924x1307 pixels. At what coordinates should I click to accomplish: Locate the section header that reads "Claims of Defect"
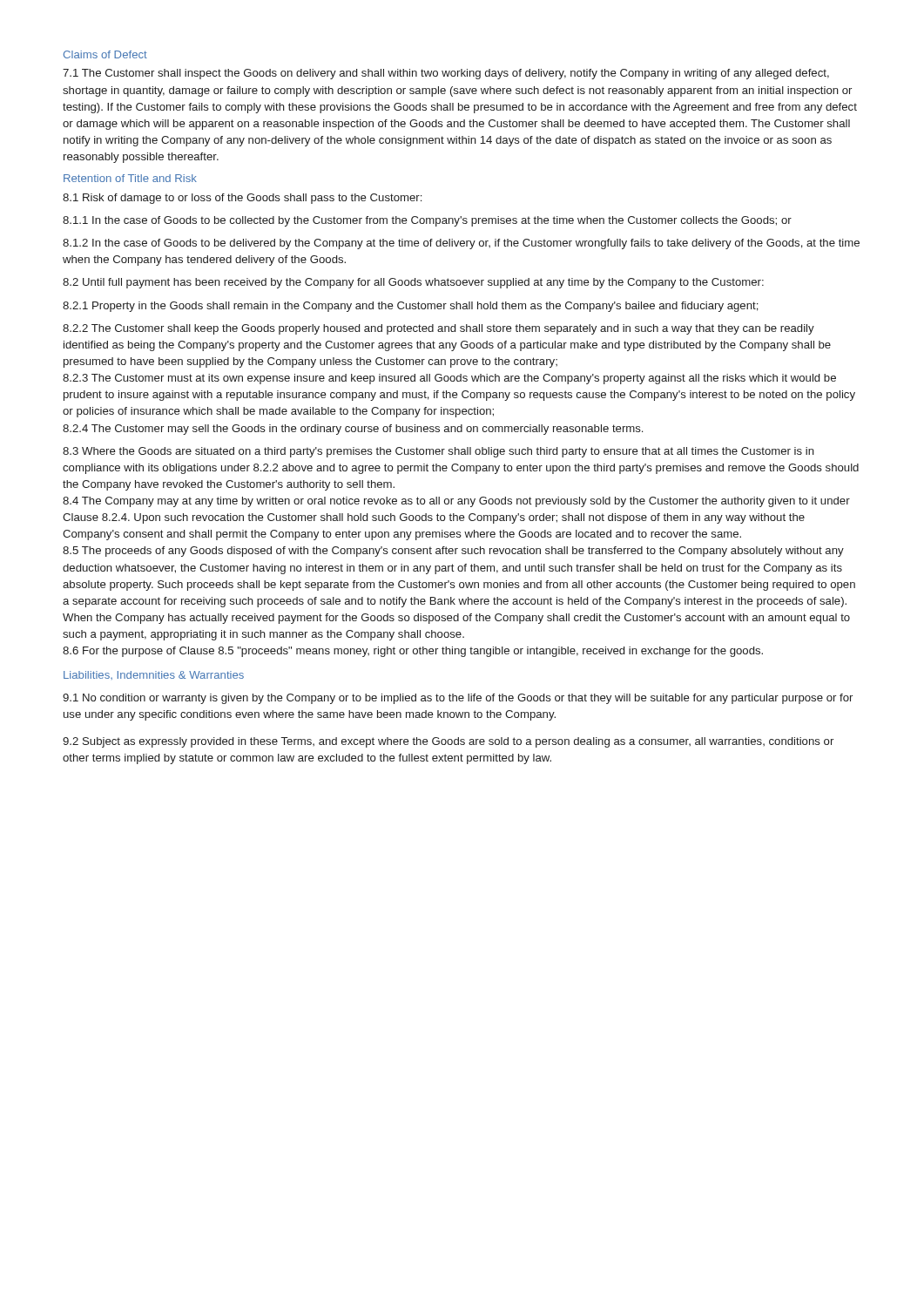pos(105,55)
